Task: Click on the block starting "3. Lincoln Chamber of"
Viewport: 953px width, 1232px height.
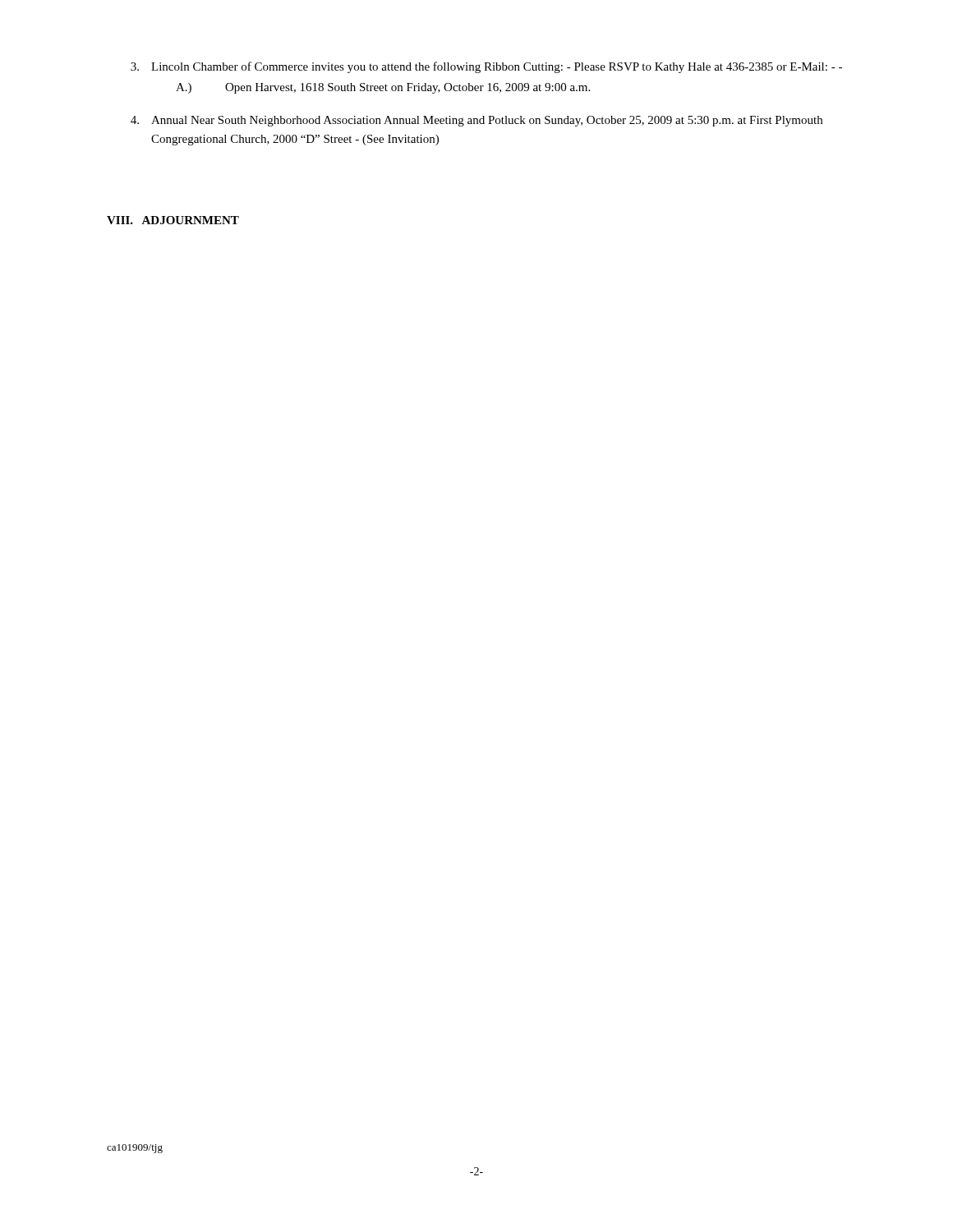Action: click(x=489, y=77)
